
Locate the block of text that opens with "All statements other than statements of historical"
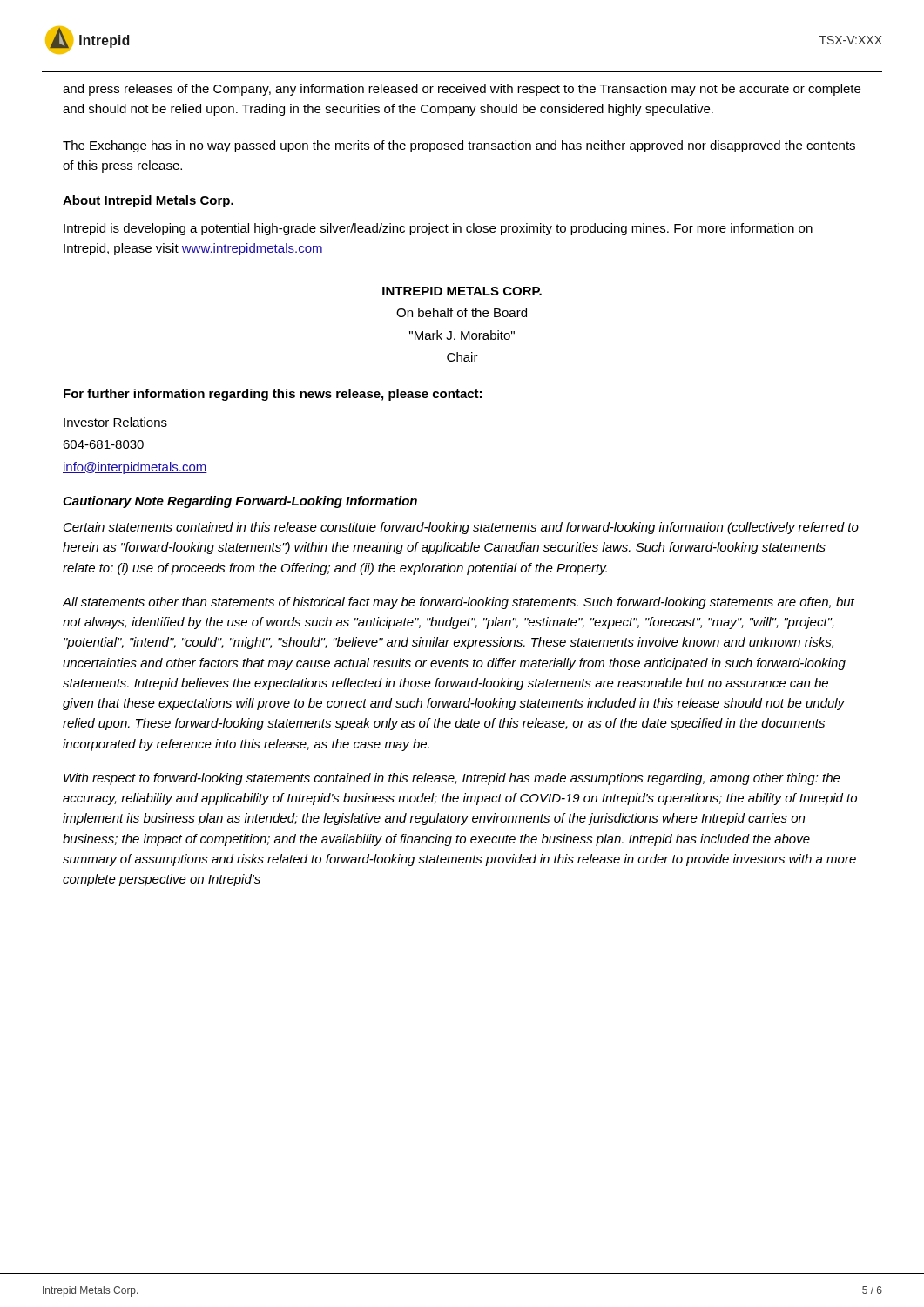coord(458,672)
